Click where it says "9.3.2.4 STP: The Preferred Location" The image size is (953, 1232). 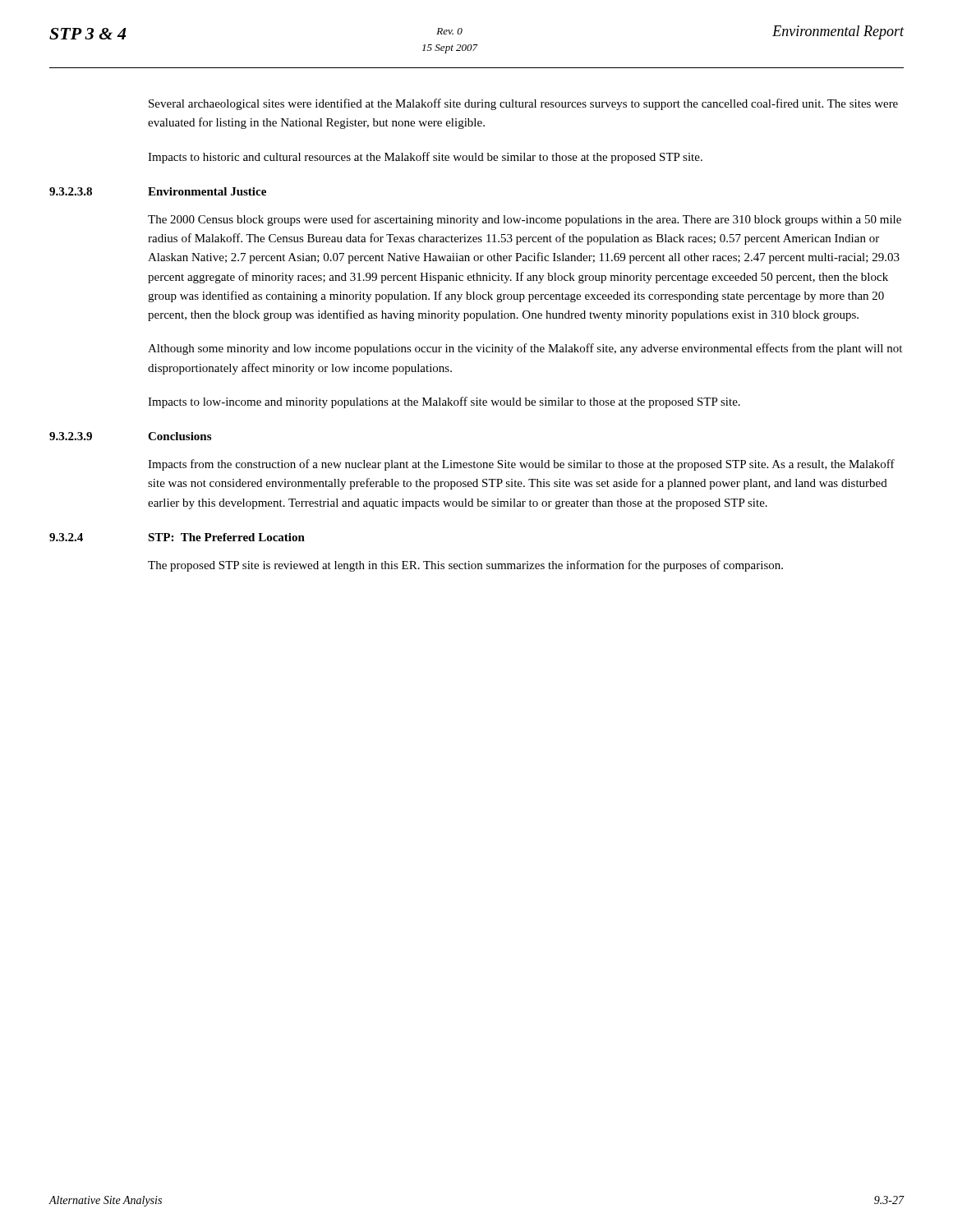pyautogui.click(x=177, y=537)
